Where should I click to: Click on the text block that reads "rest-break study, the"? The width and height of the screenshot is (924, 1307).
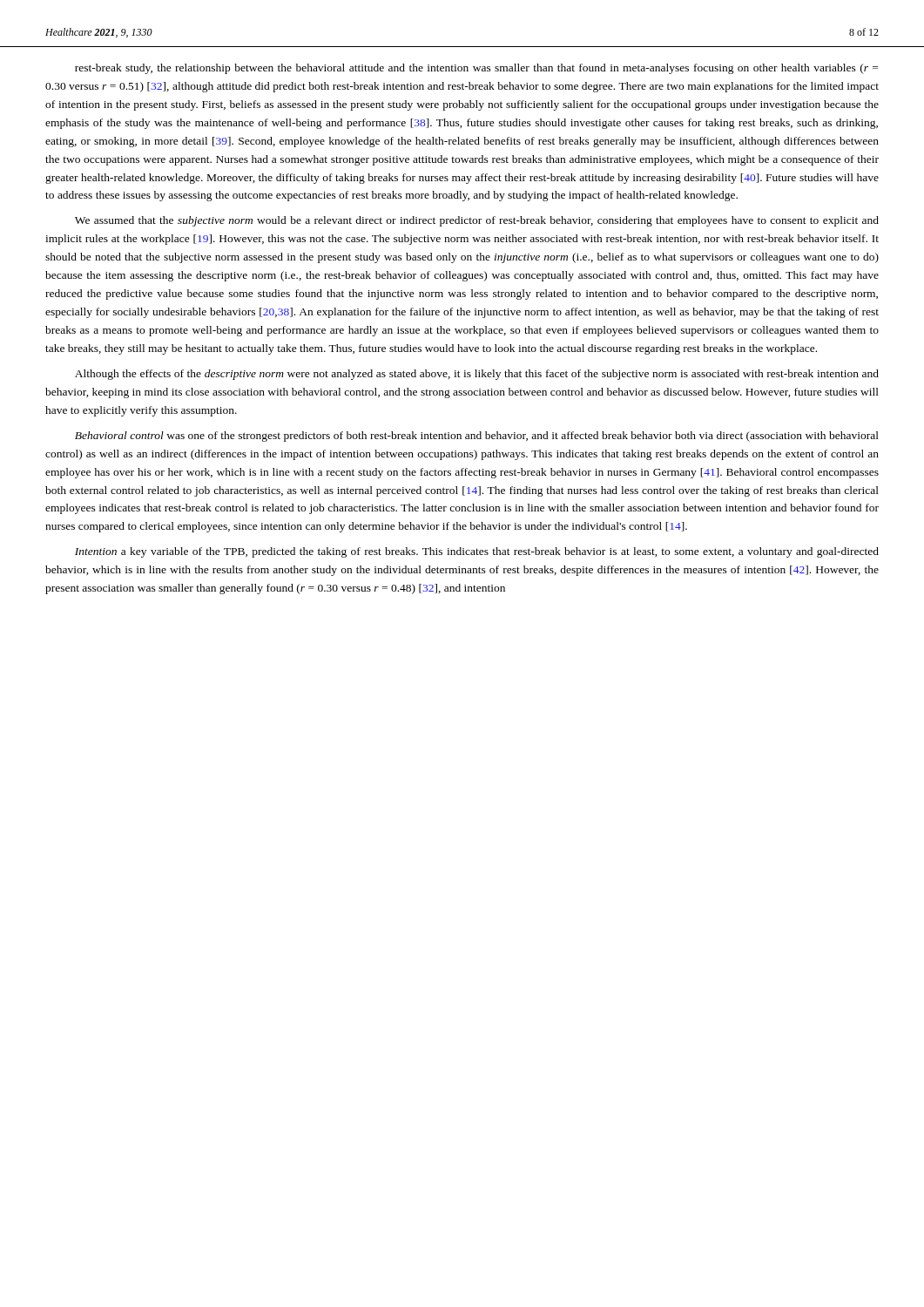click(462, 131)
